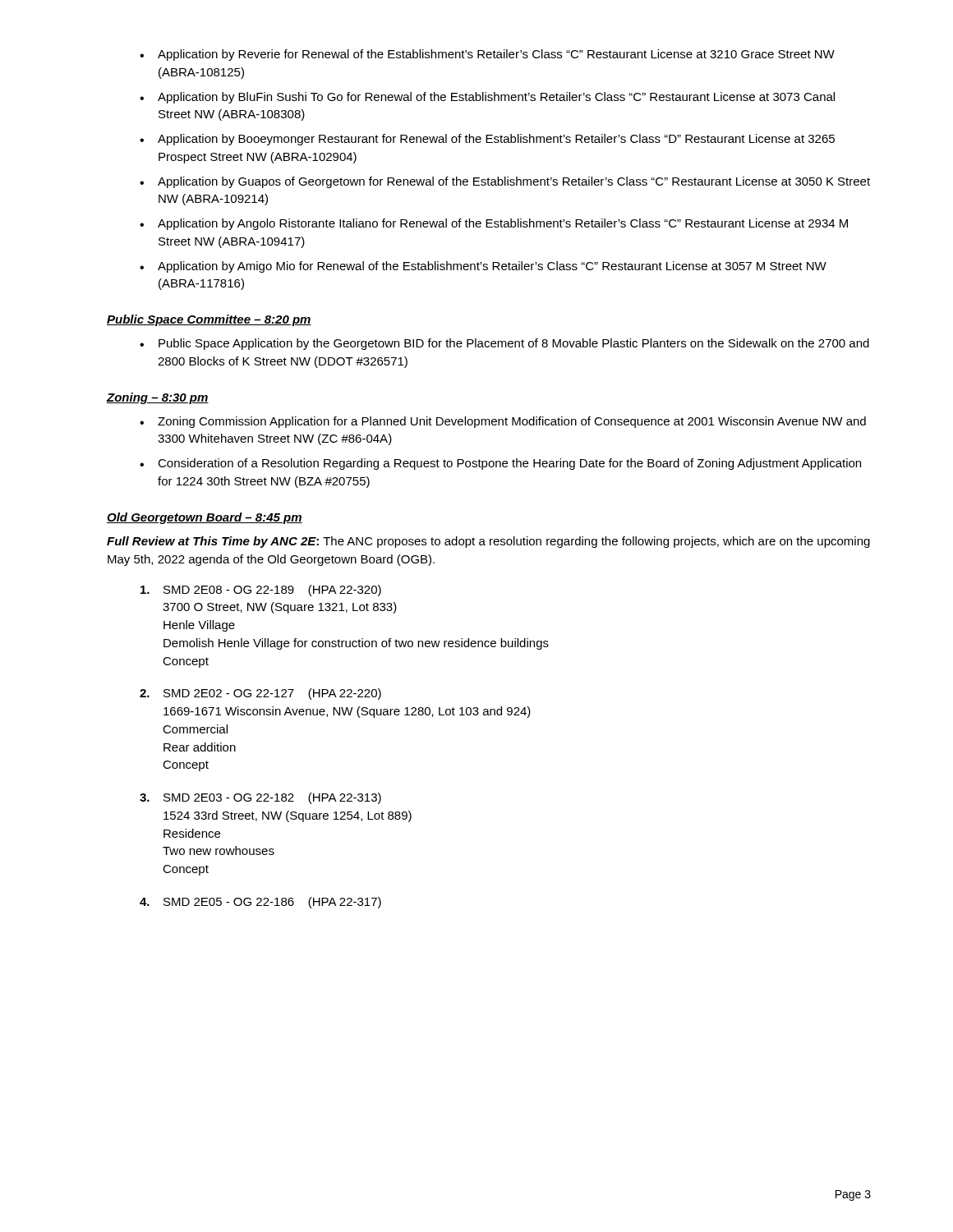Select the text starting "• Public Space Application by the Georgetown"
953x1232 pixels.
point(505,352)
